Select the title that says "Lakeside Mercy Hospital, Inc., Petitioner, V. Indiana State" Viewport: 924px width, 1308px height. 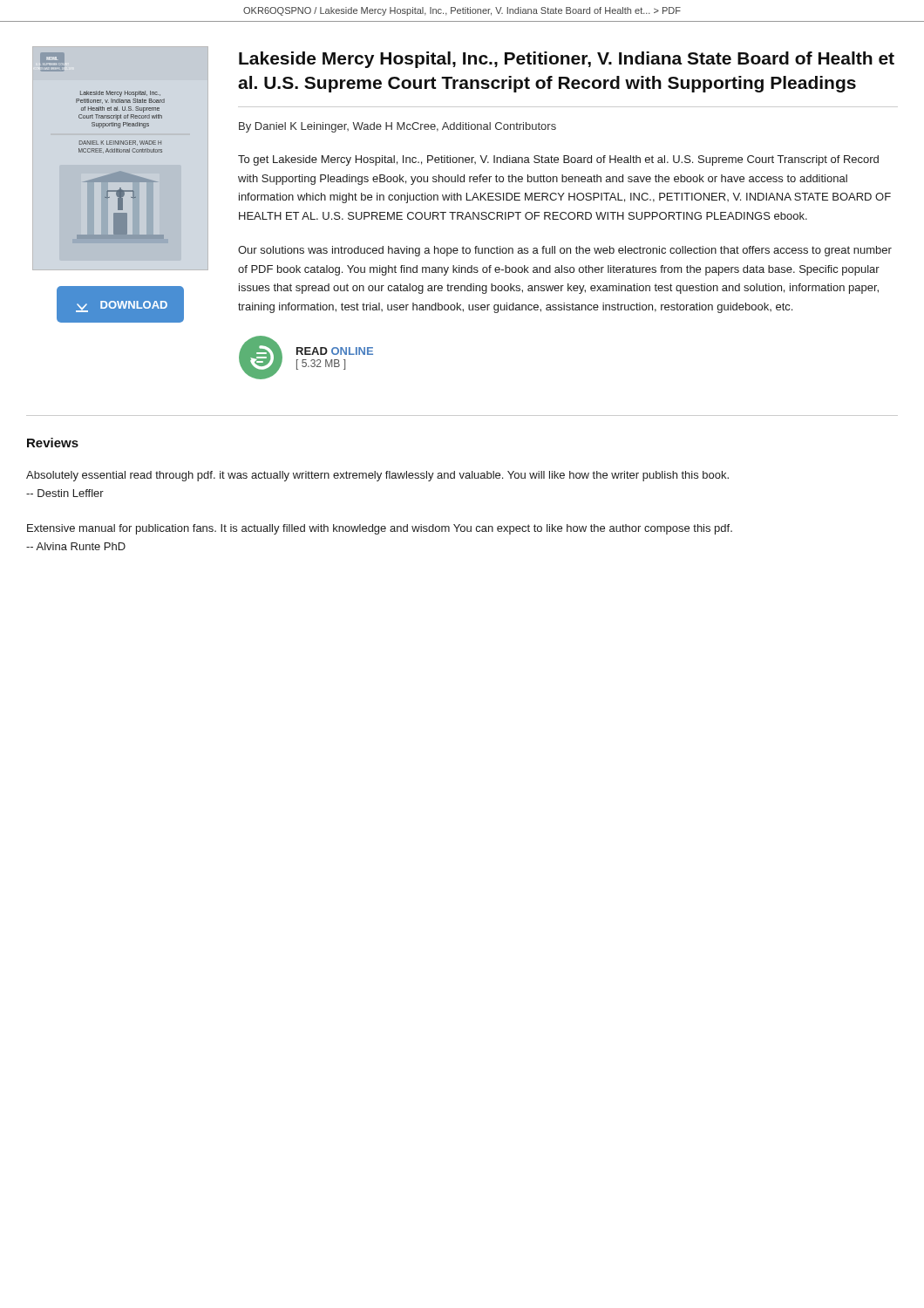tap(566, 70)
